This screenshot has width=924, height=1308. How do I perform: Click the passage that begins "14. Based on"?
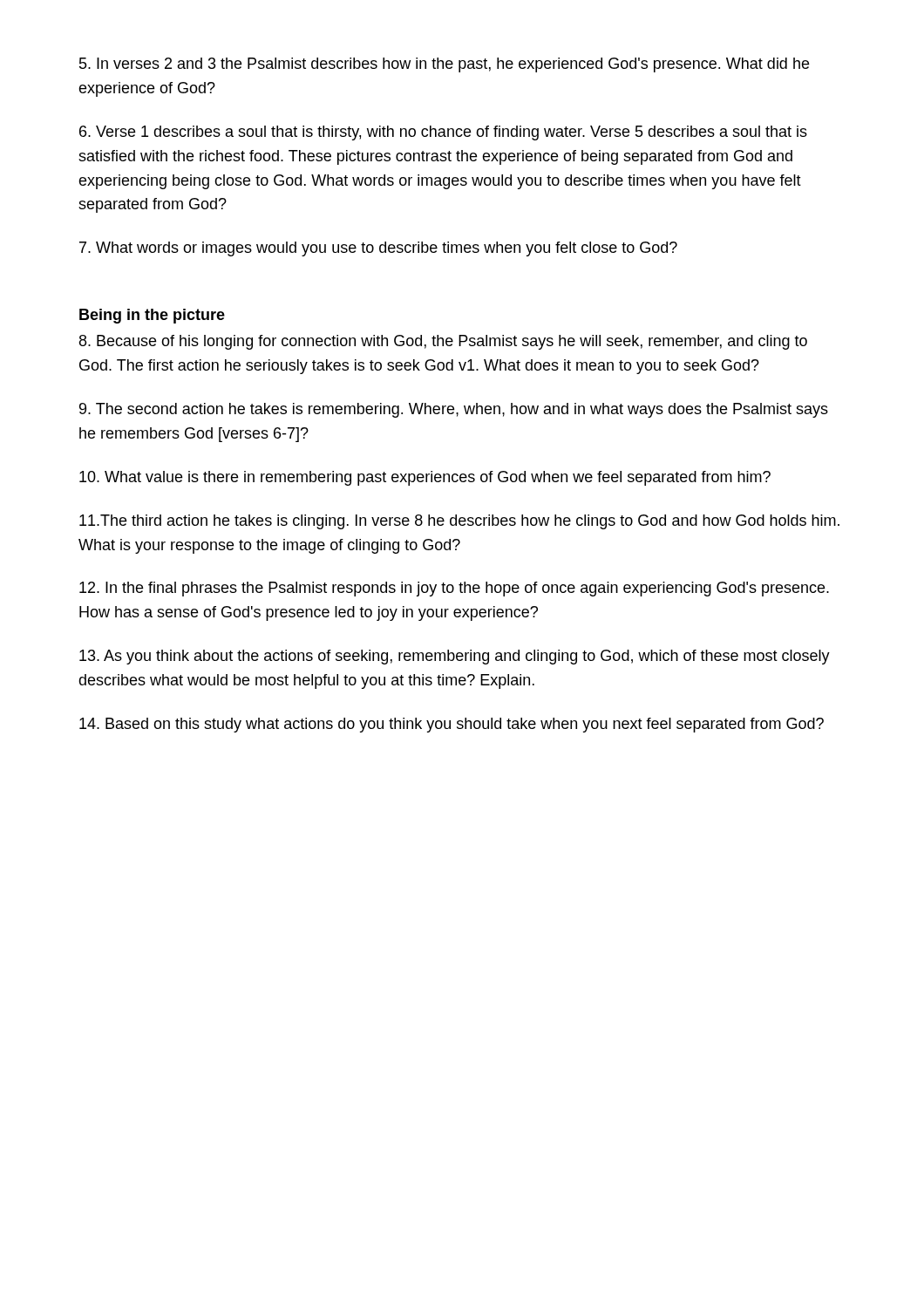[x=451, y=724]
